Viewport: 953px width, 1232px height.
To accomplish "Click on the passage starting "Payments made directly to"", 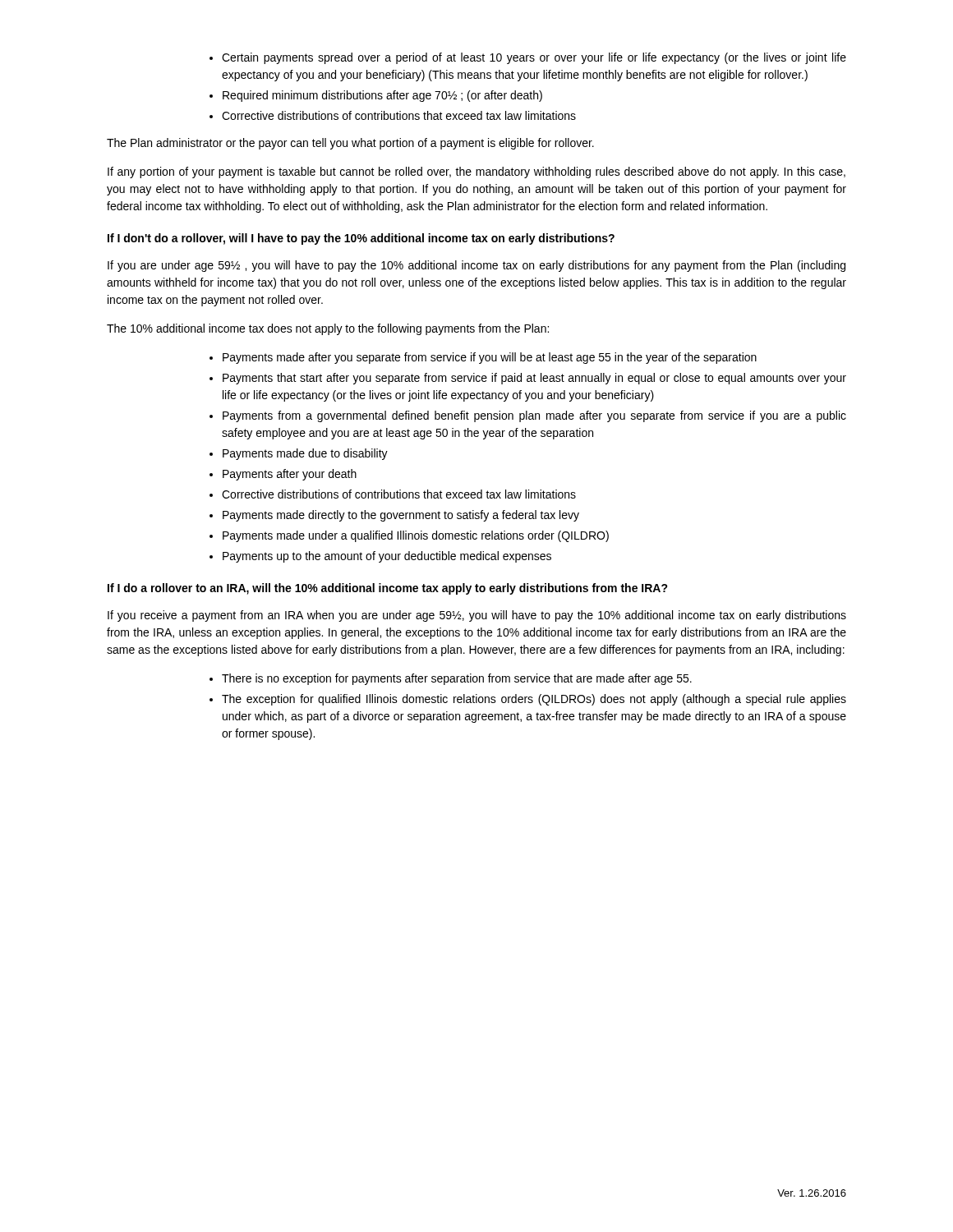I will click(534, 515).
